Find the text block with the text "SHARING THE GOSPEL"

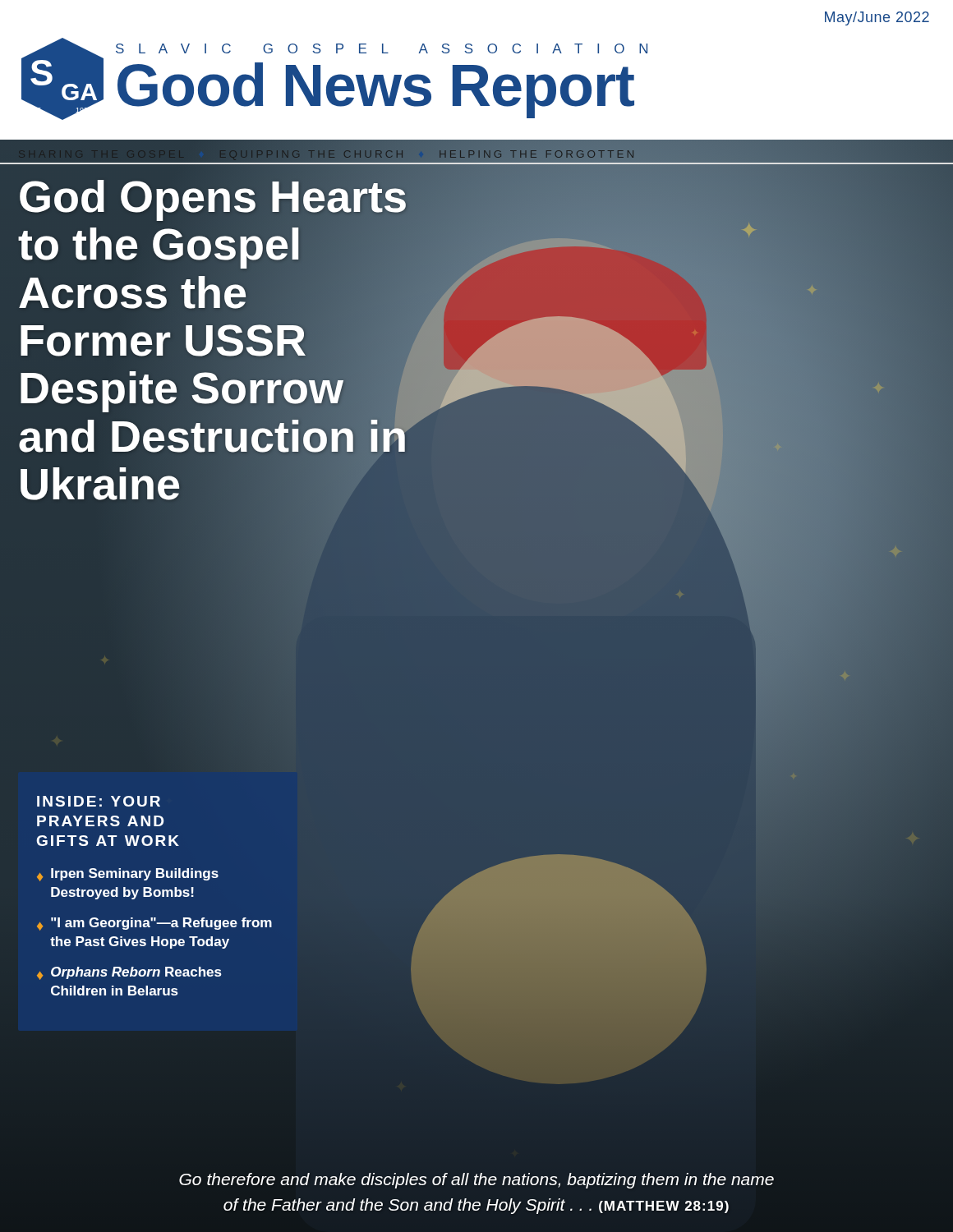pyautogui.click(x=327, y=154)
